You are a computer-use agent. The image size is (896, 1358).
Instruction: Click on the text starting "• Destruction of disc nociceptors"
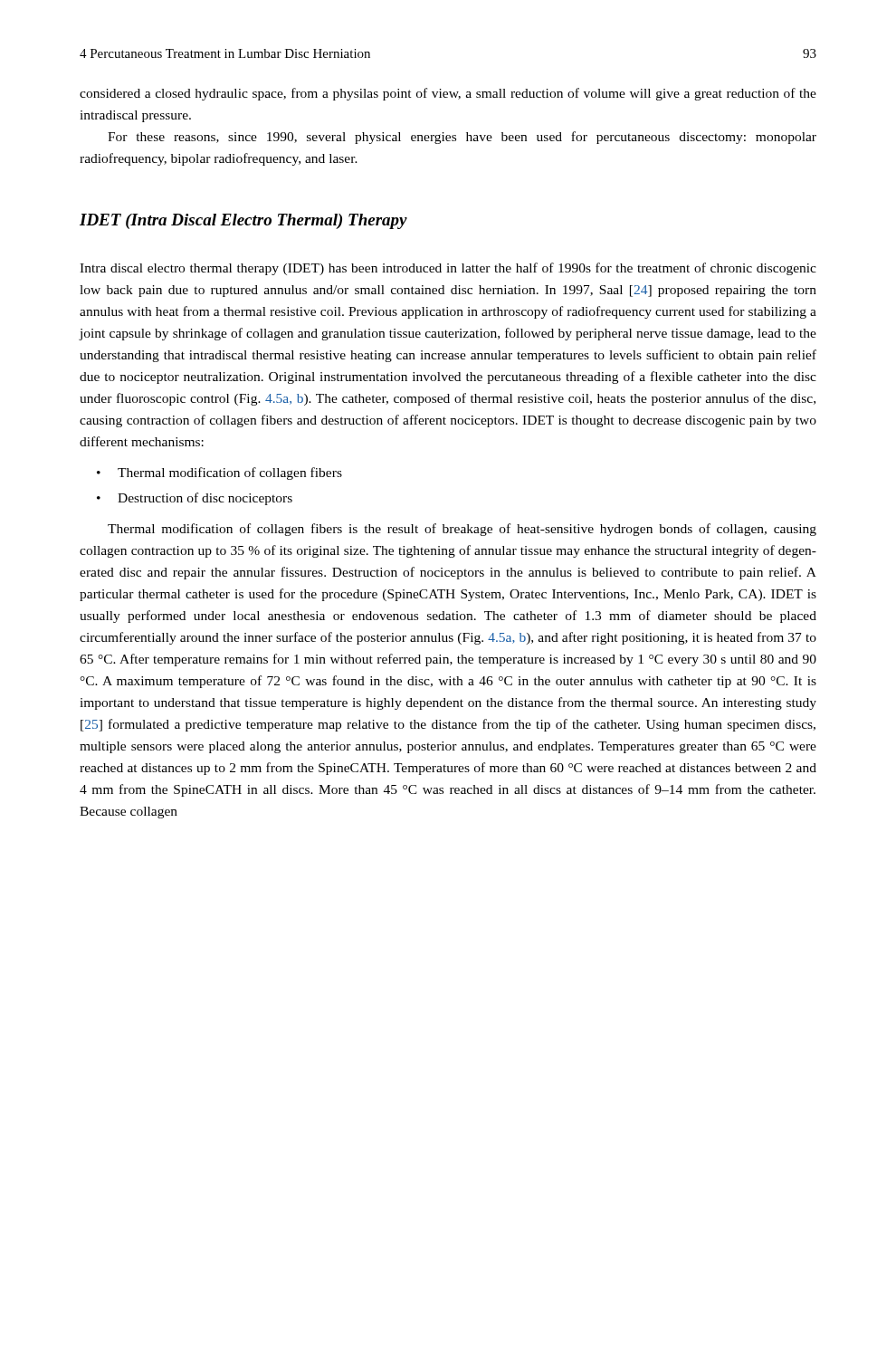(194, 498)
